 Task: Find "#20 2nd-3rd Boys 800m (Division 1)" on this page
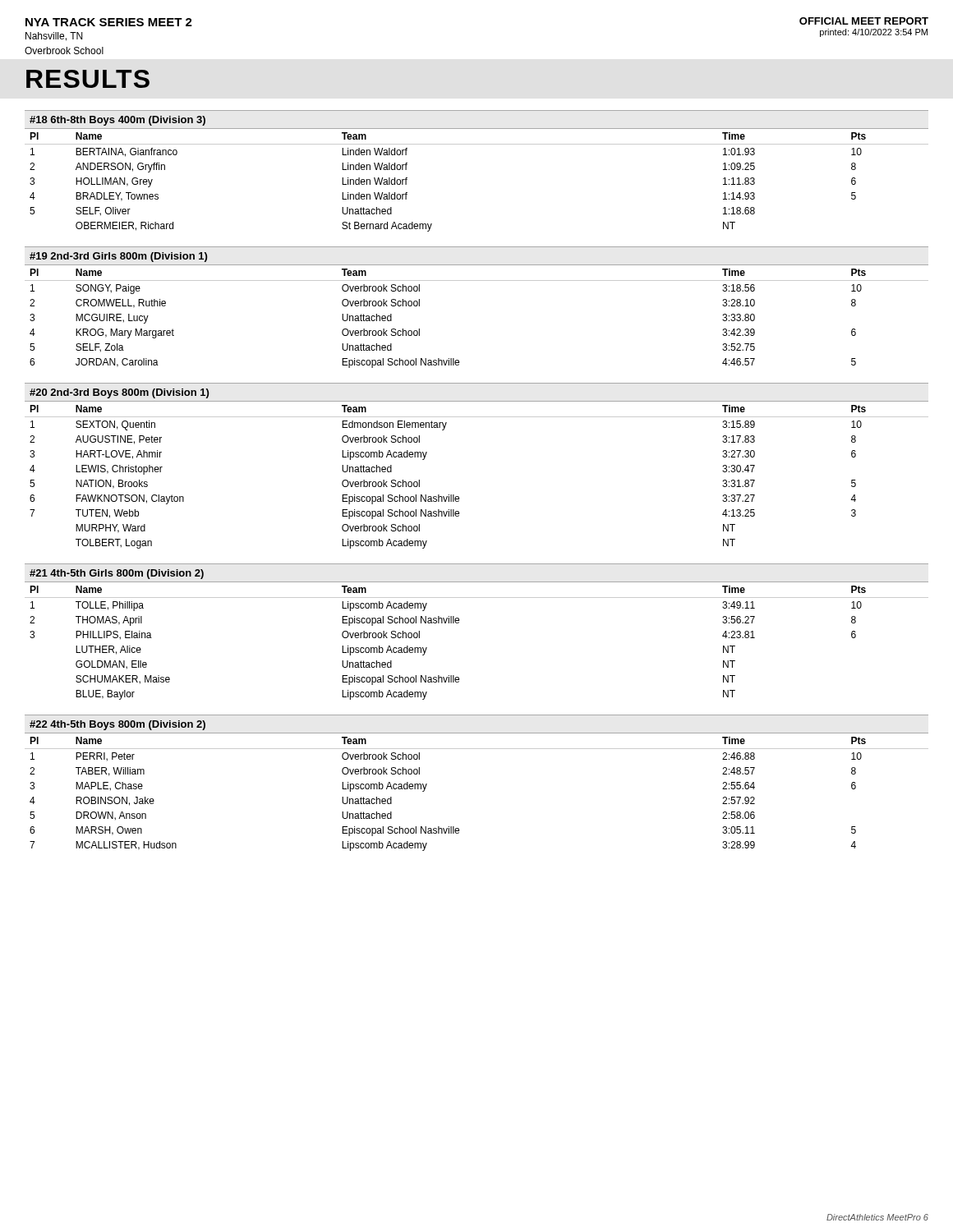click(x=120, y=392)
